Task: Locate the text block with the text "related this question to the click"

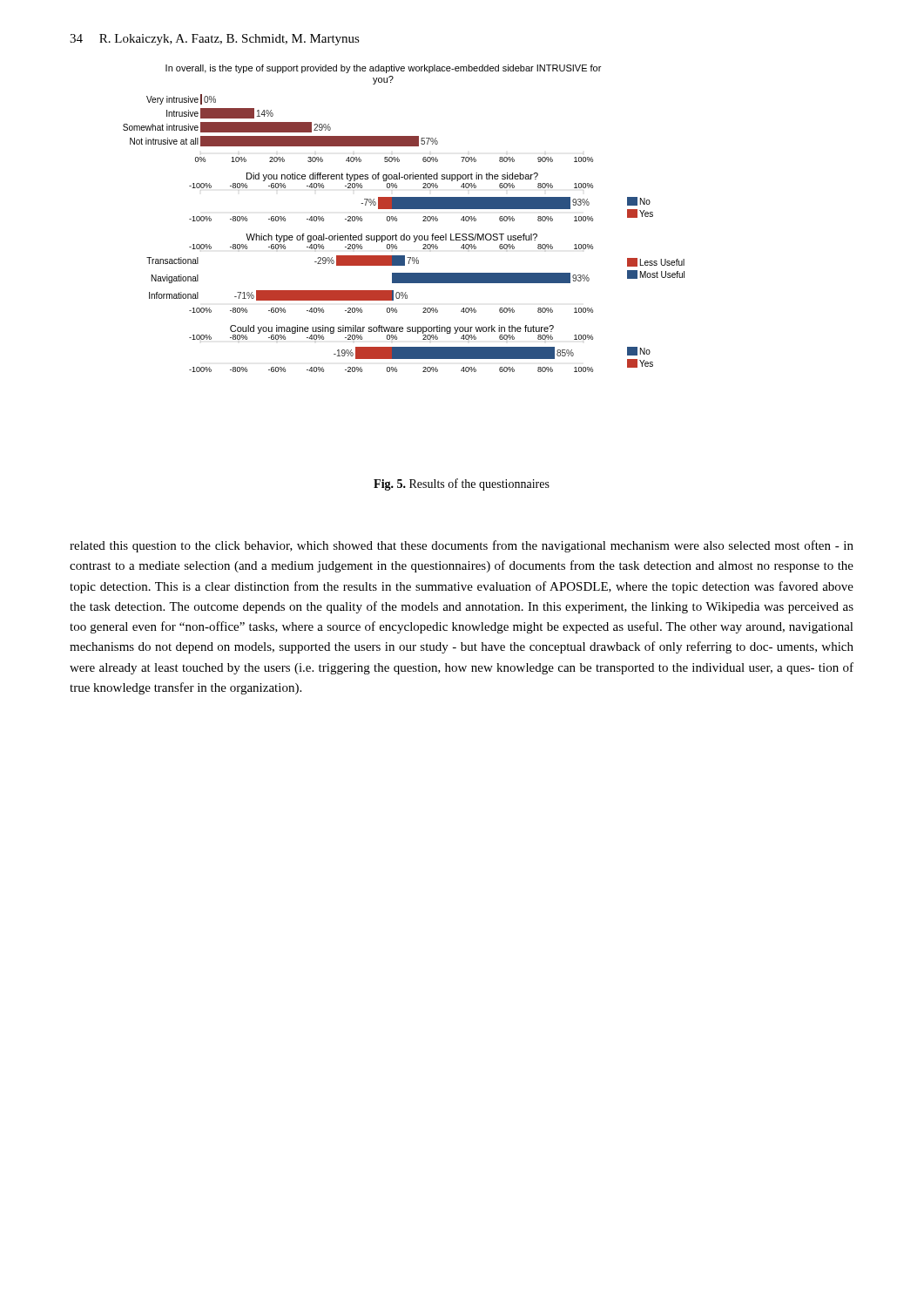Action: [462, 616]
